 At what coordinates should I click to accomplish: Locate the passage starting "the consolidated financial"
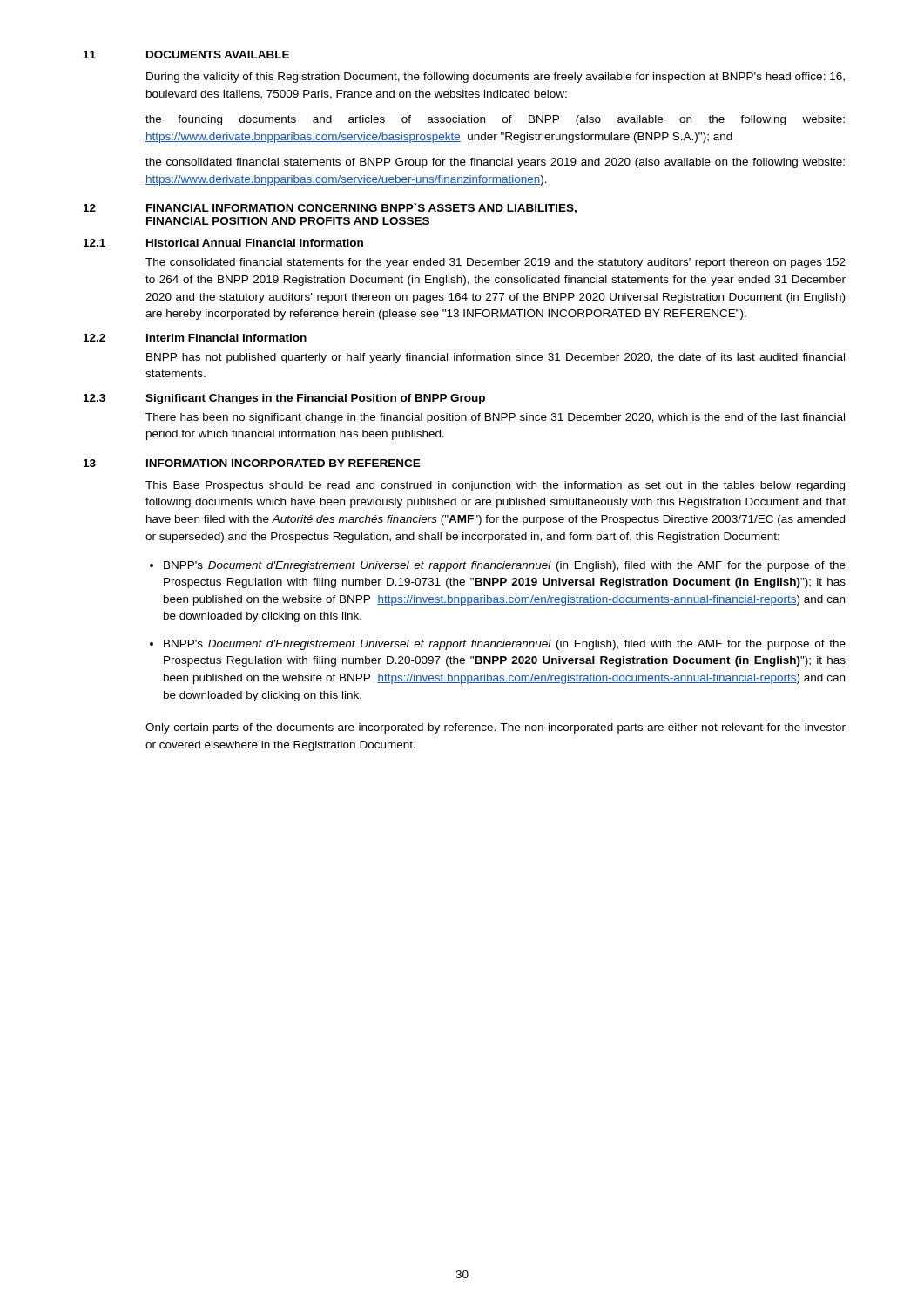click(x=496, y=170)
